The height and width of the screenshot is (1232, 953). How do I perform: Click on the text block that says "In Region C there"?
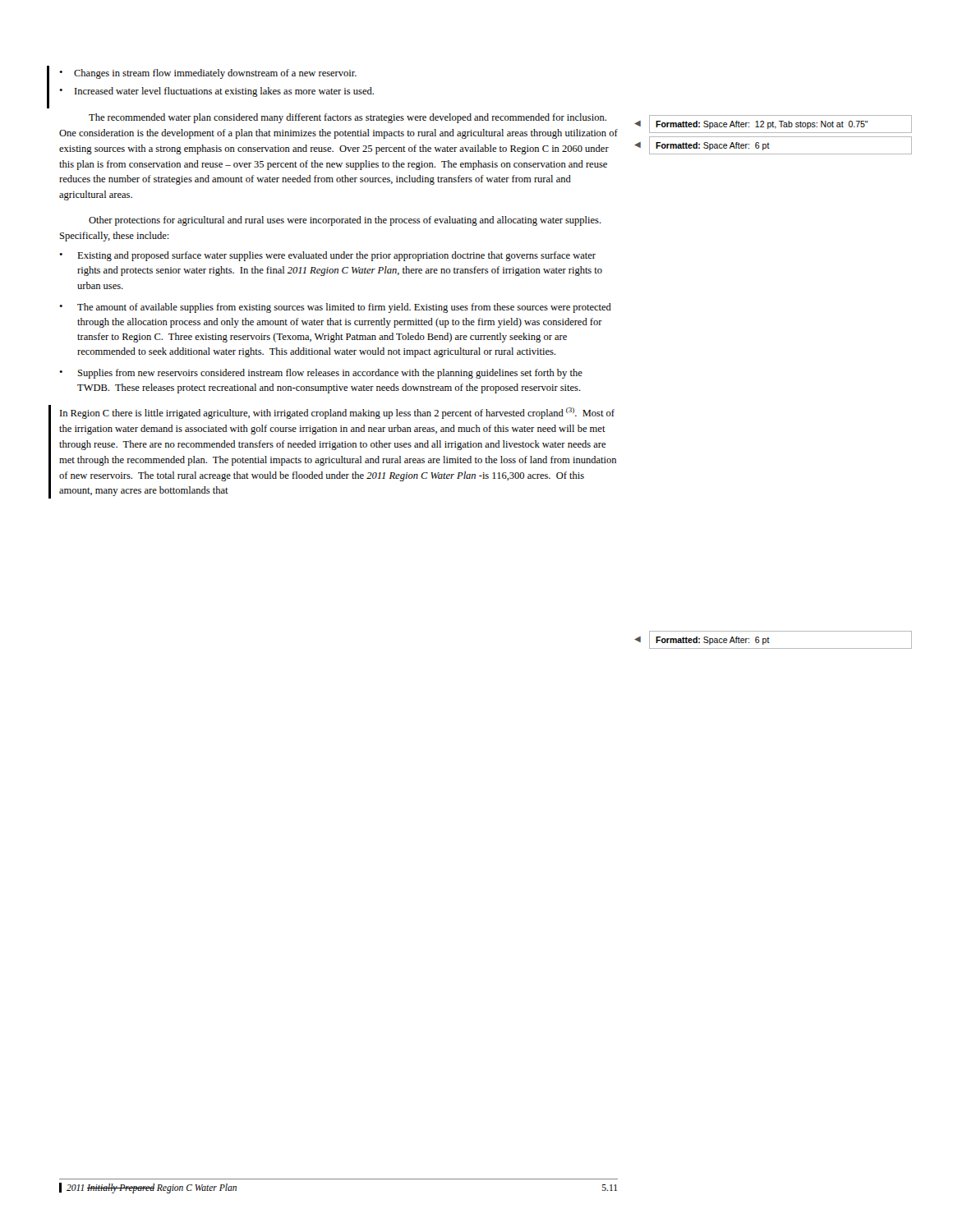pos(338,451)
